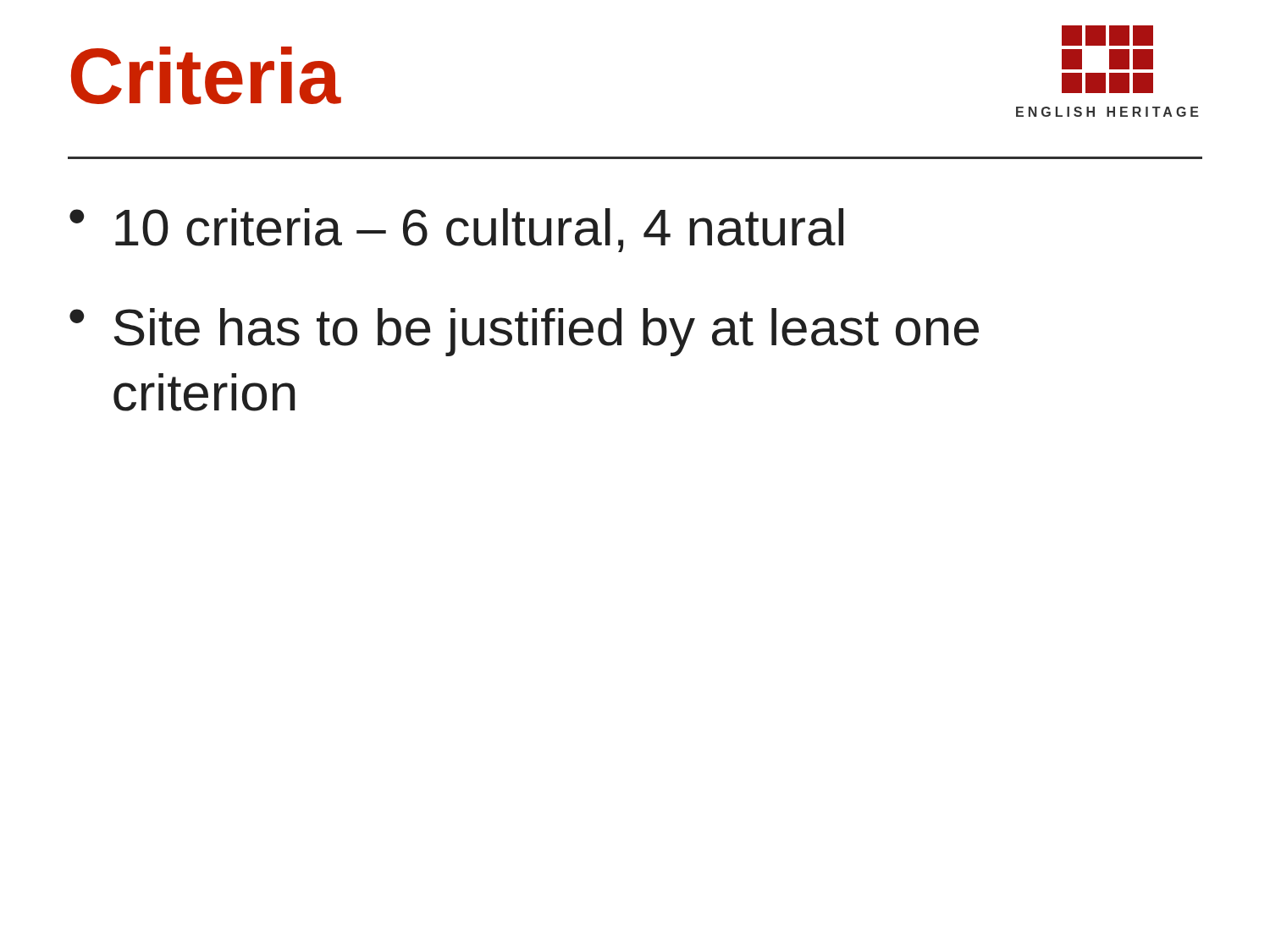Point to the block beginning "• Site has to be justified by at"
Screen dimensions: 952x1270
524,360
